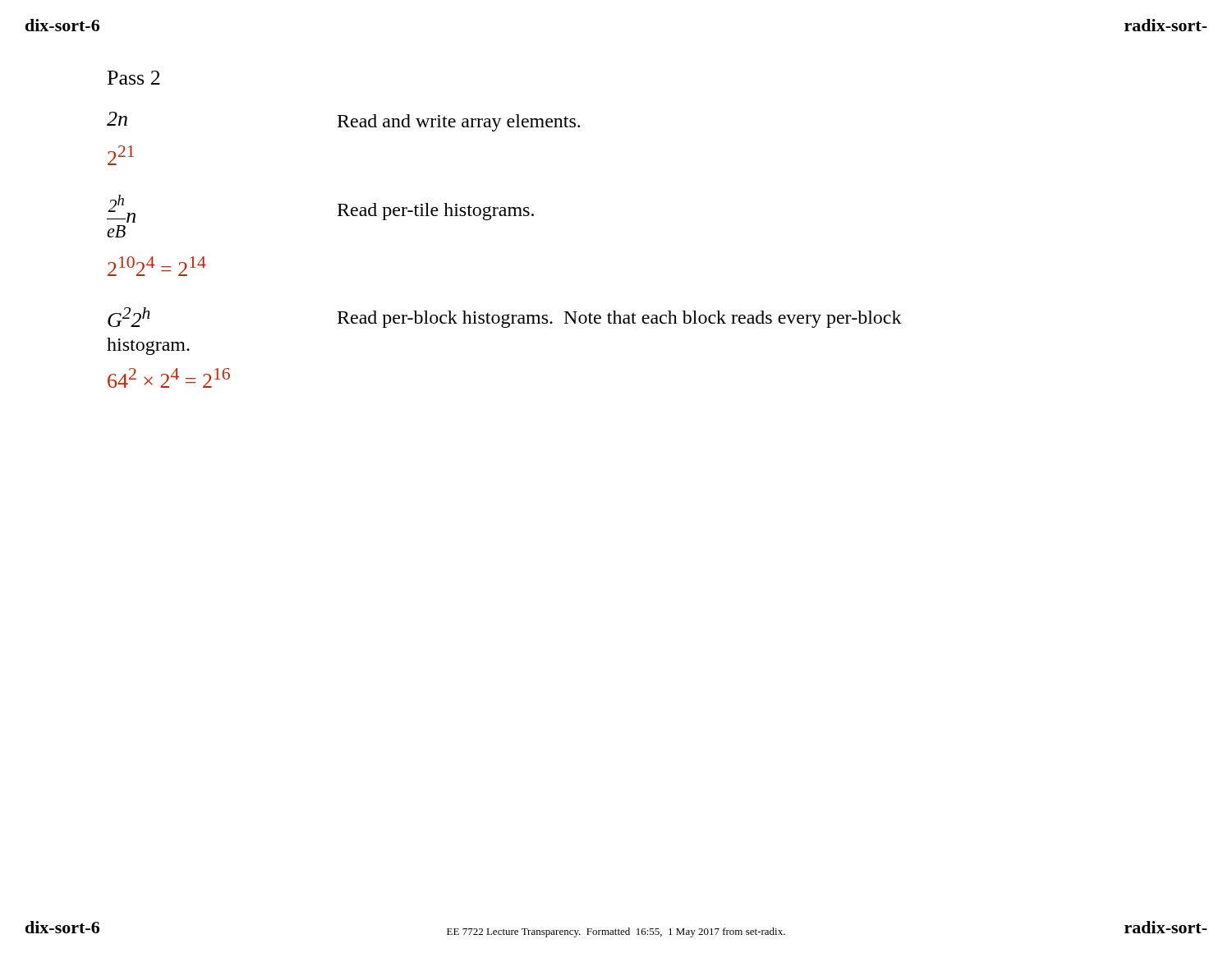Image resolution: width=1232 pixels, height=953 pixels.
Task: Find the section header containing "Pass 2"
Action: (134, 78)
